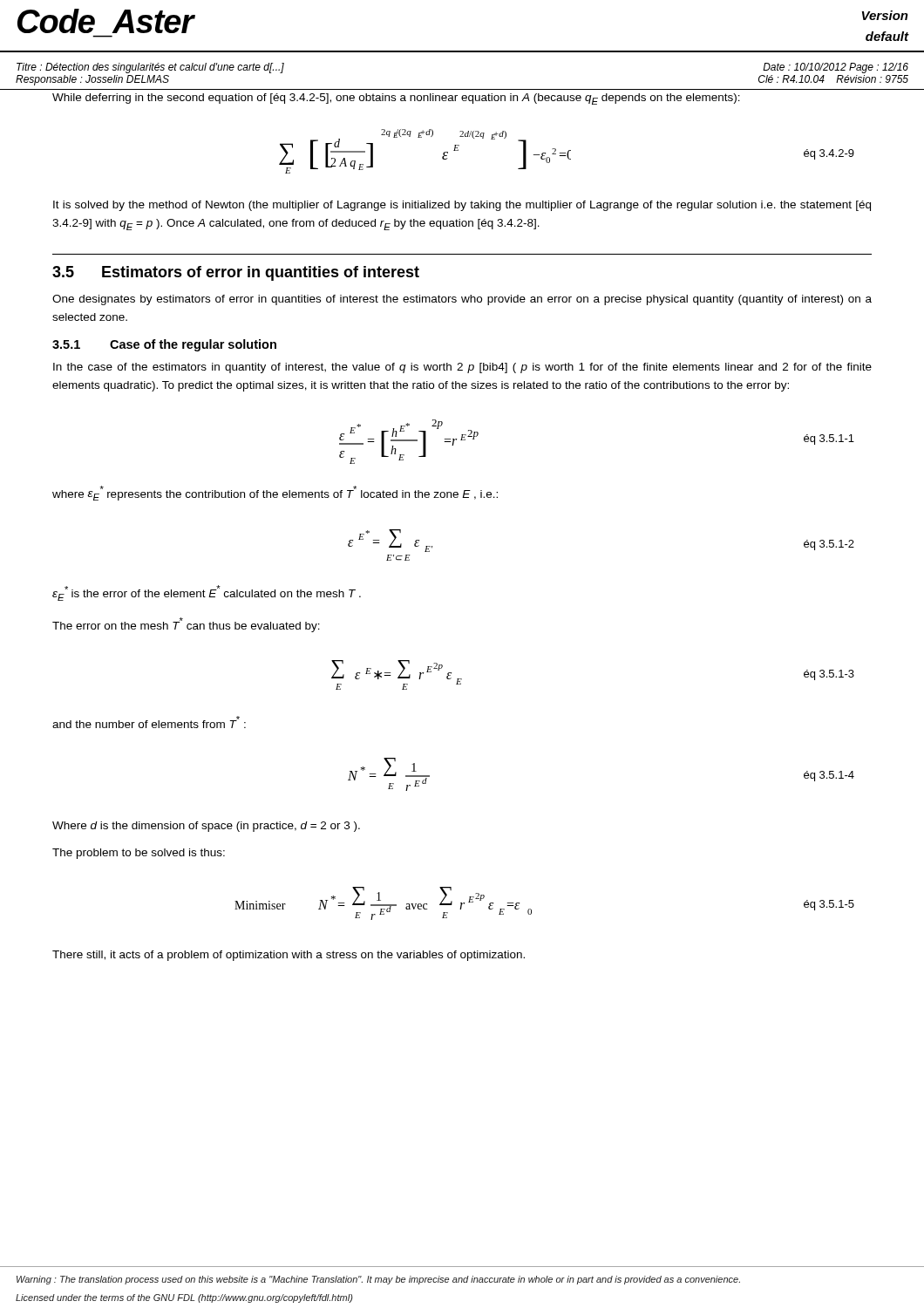Find the formula containing "ε E * ε E"
This screenshot has width=924, height=1308.
tap(462, 438)
